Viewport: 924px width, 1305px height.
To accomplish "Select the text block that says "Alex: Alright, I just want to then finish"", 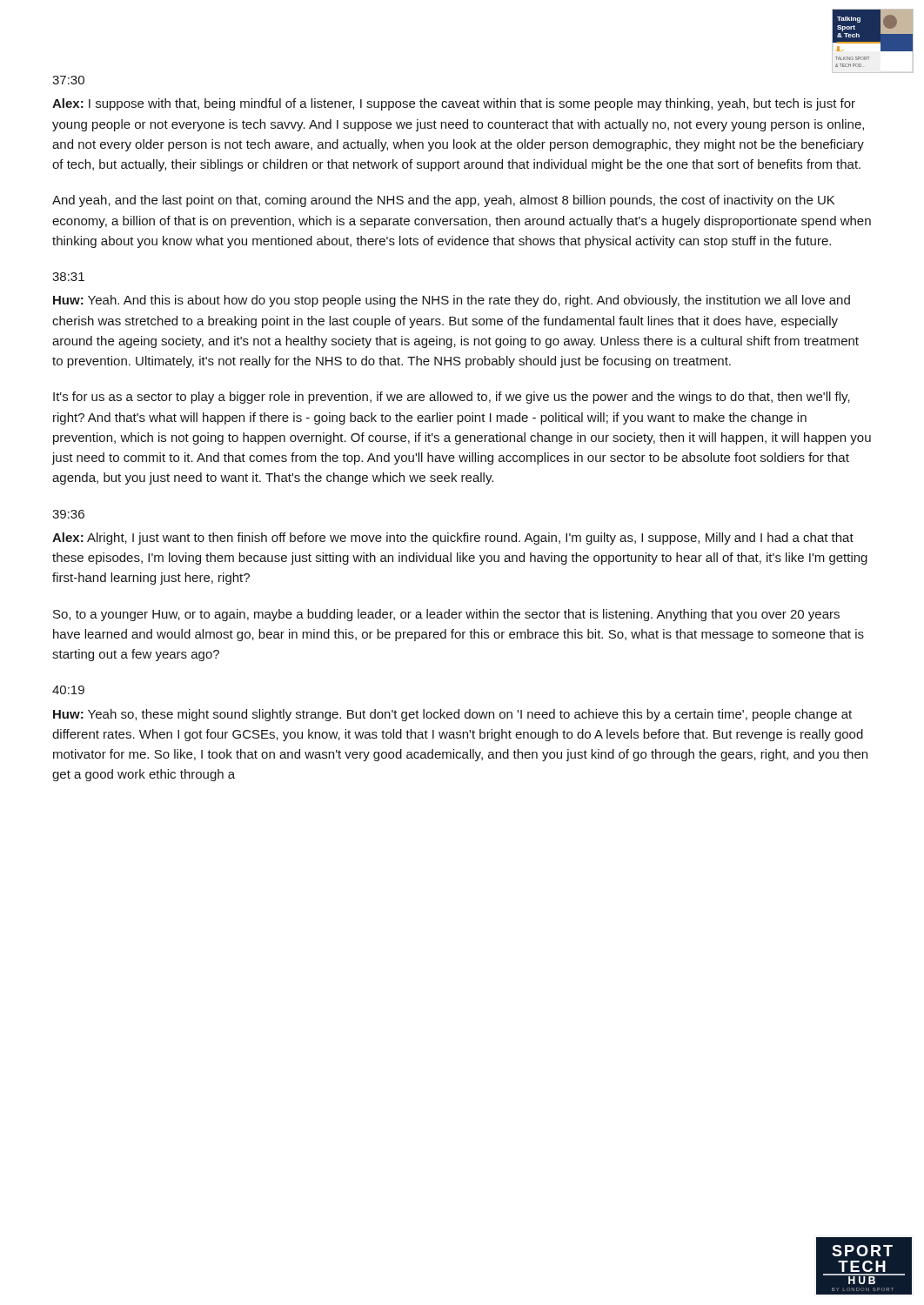I will (460, 557).
